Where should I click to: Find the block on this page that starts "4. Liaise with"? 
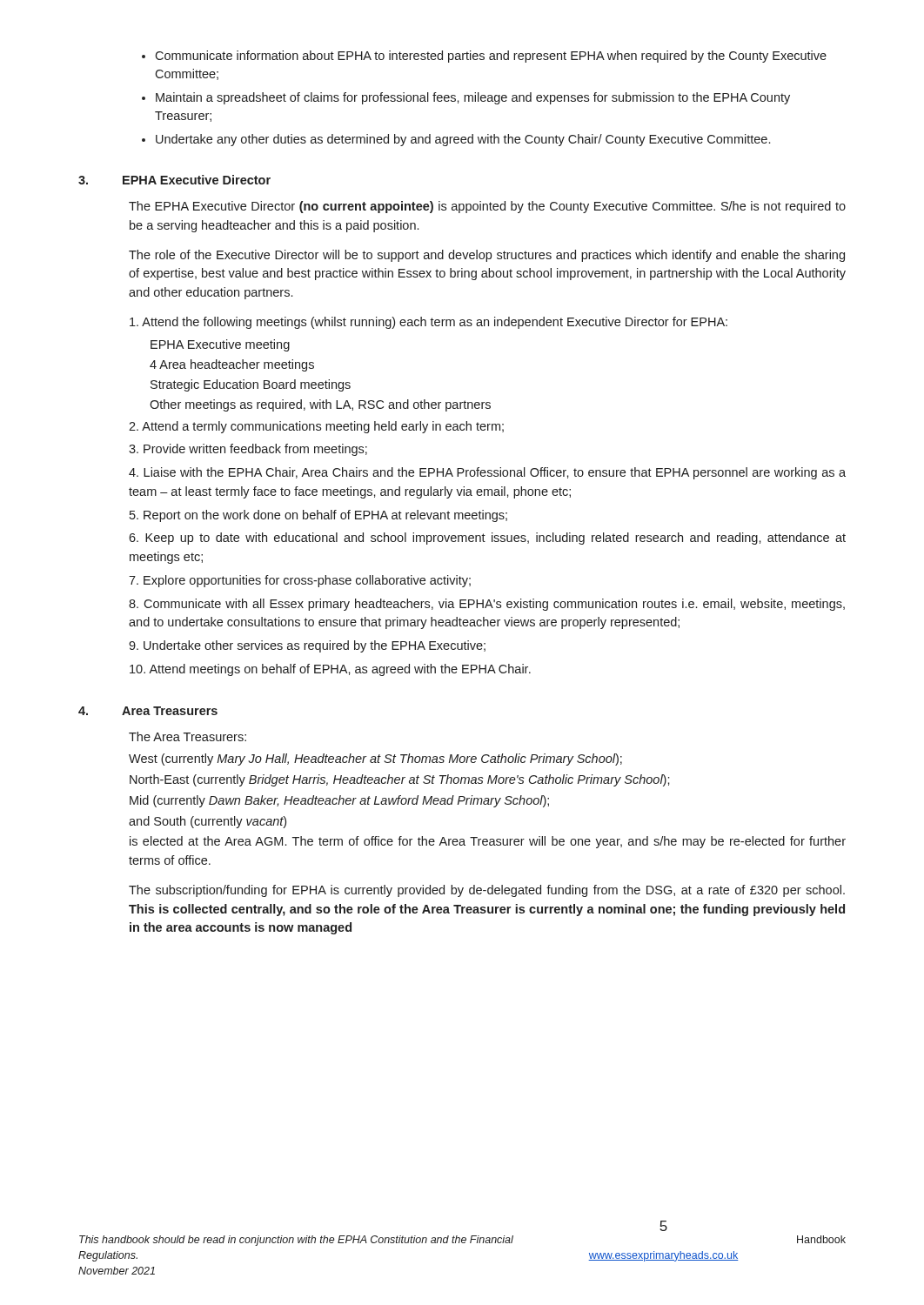[x=487, y=483]
